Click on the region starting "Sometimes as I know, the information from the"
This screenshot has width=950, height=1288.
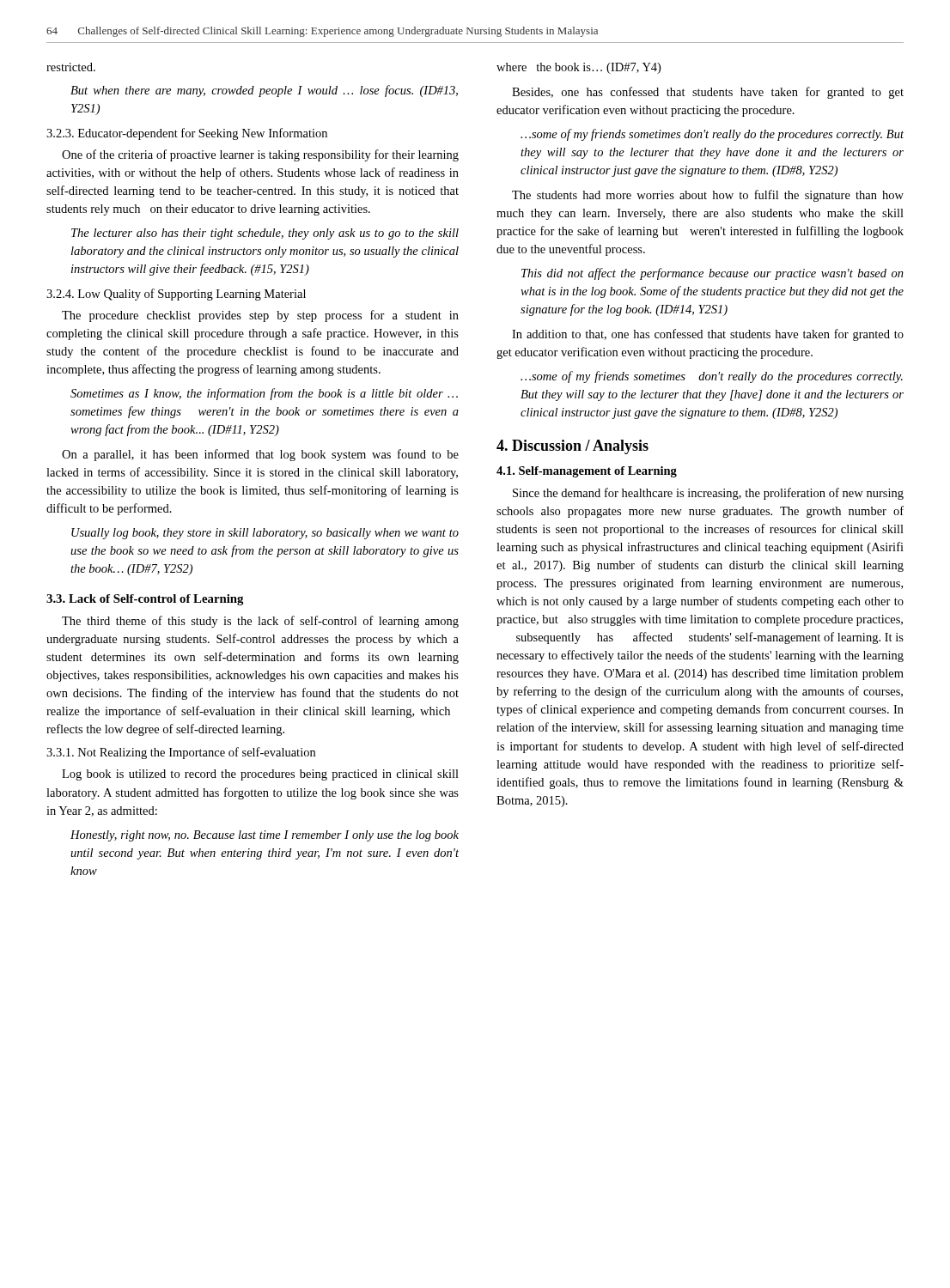265,411
